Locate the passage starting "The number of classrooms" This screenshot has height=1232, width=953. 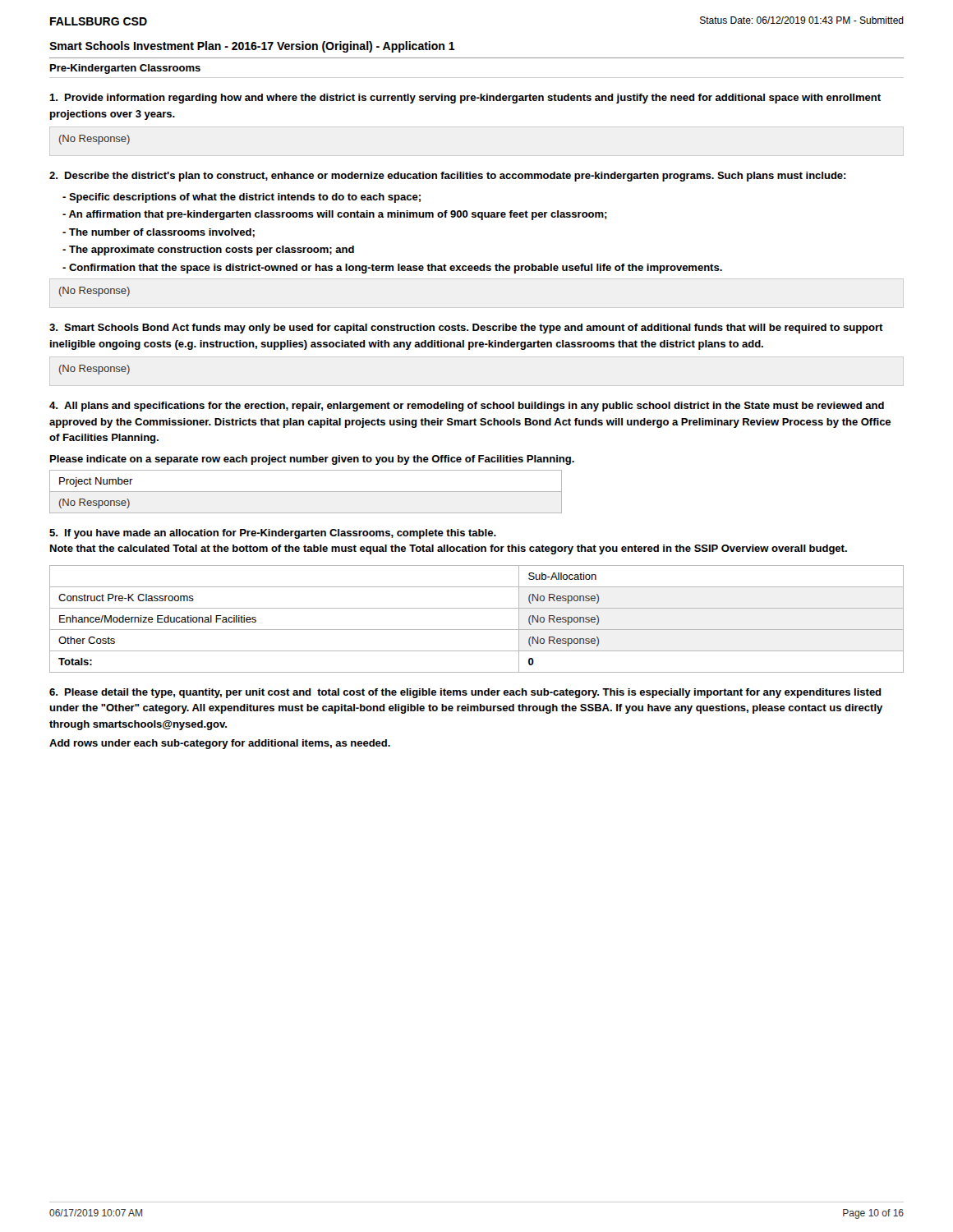[159, 232]
